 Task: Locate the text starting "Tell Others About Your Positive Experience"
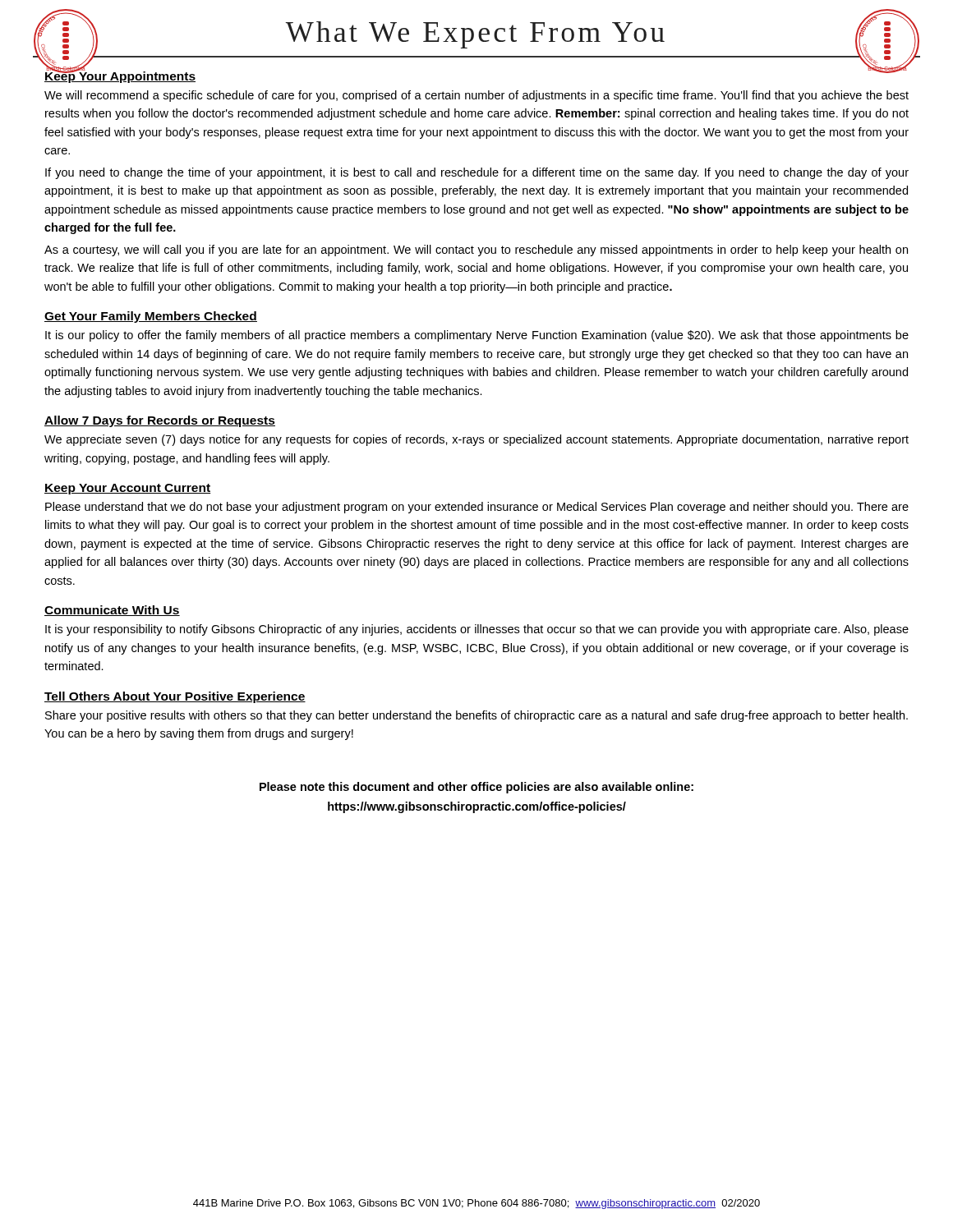[x=175, y=696]
